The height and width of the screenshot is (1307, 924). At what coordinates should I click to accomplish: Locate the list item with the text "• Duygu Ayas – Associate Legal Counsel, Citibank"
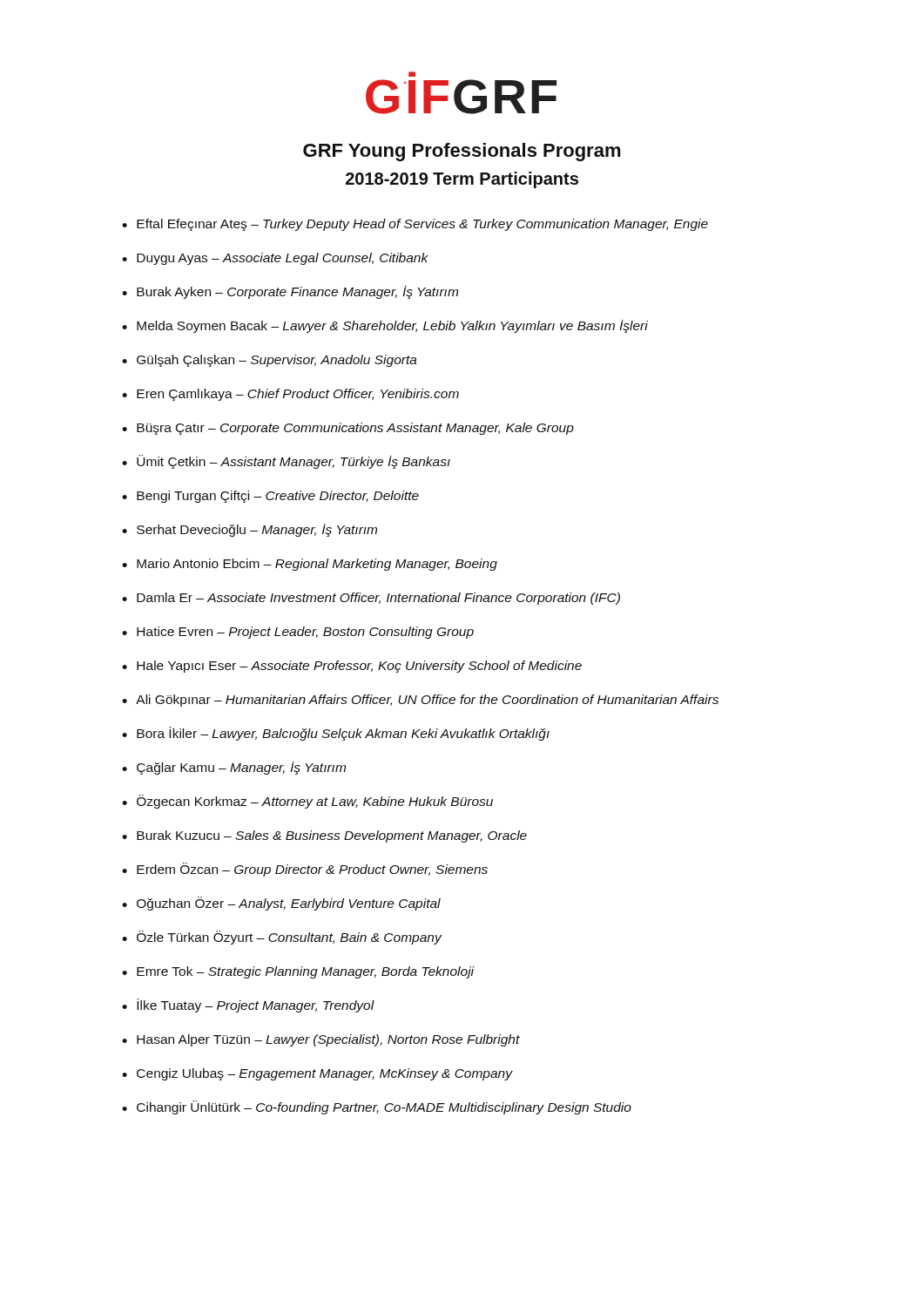click(x=275, y=259)
